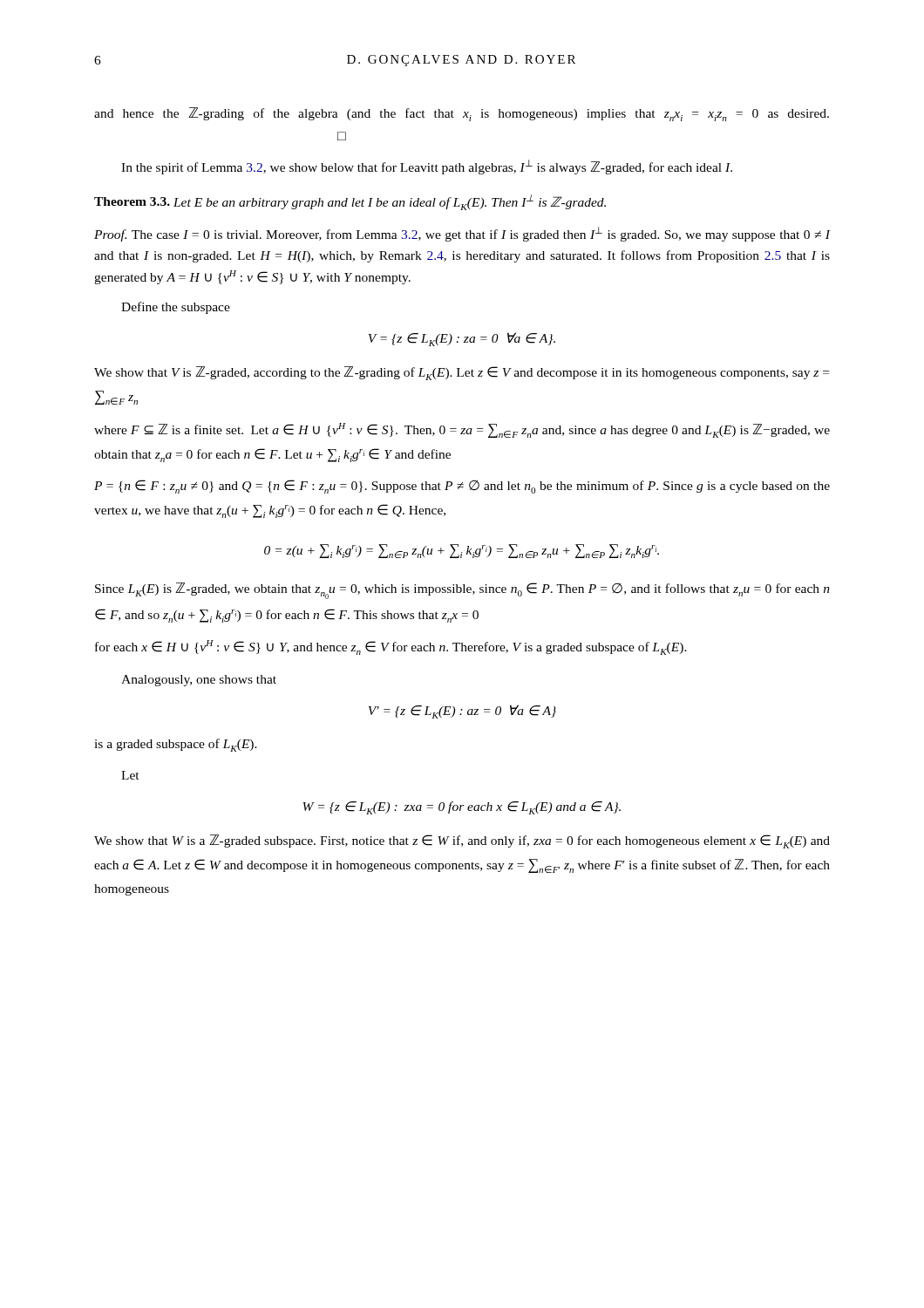Locate the formula that opens with "V = {z ∈ LK(E)"
This screenshot has height=1308, width=924.
462,340
